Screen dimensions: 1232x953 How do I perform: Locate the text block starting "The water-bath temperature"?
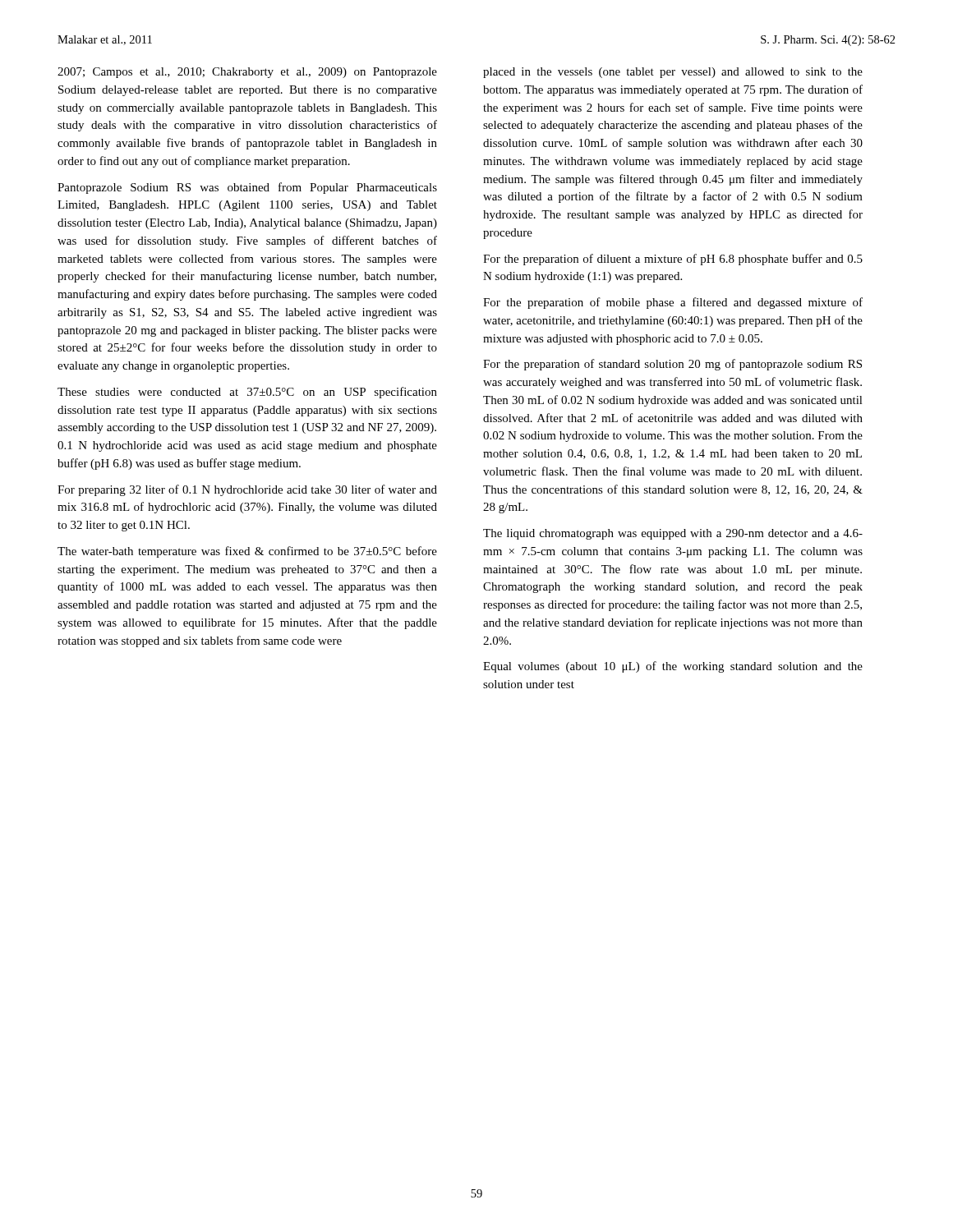(247, 596)
